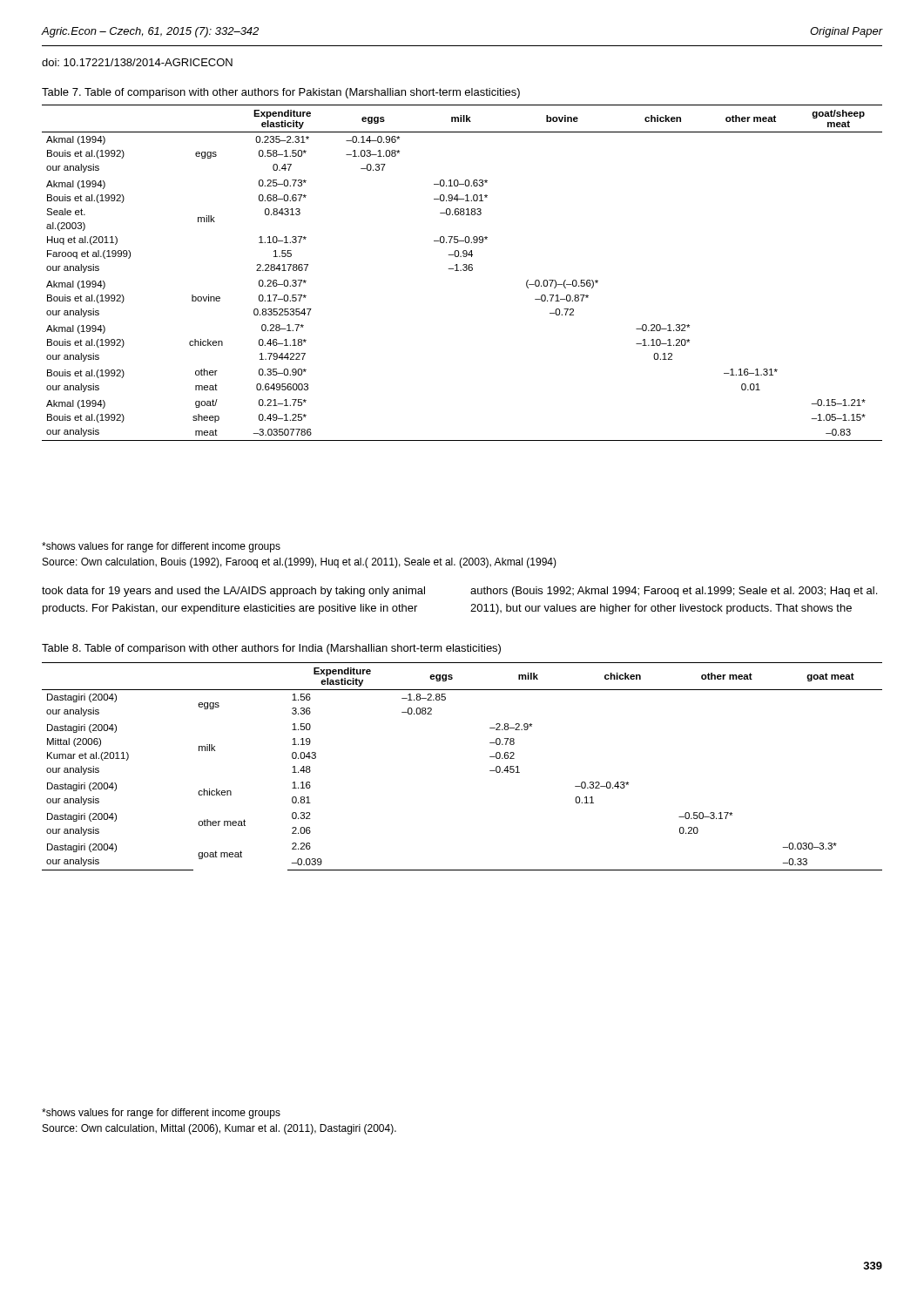Viewport: 924px width, 1307px height.
Task: Click where it says "doi: 10.17221/138/2014-AGRICECON"
Action: 137,62
